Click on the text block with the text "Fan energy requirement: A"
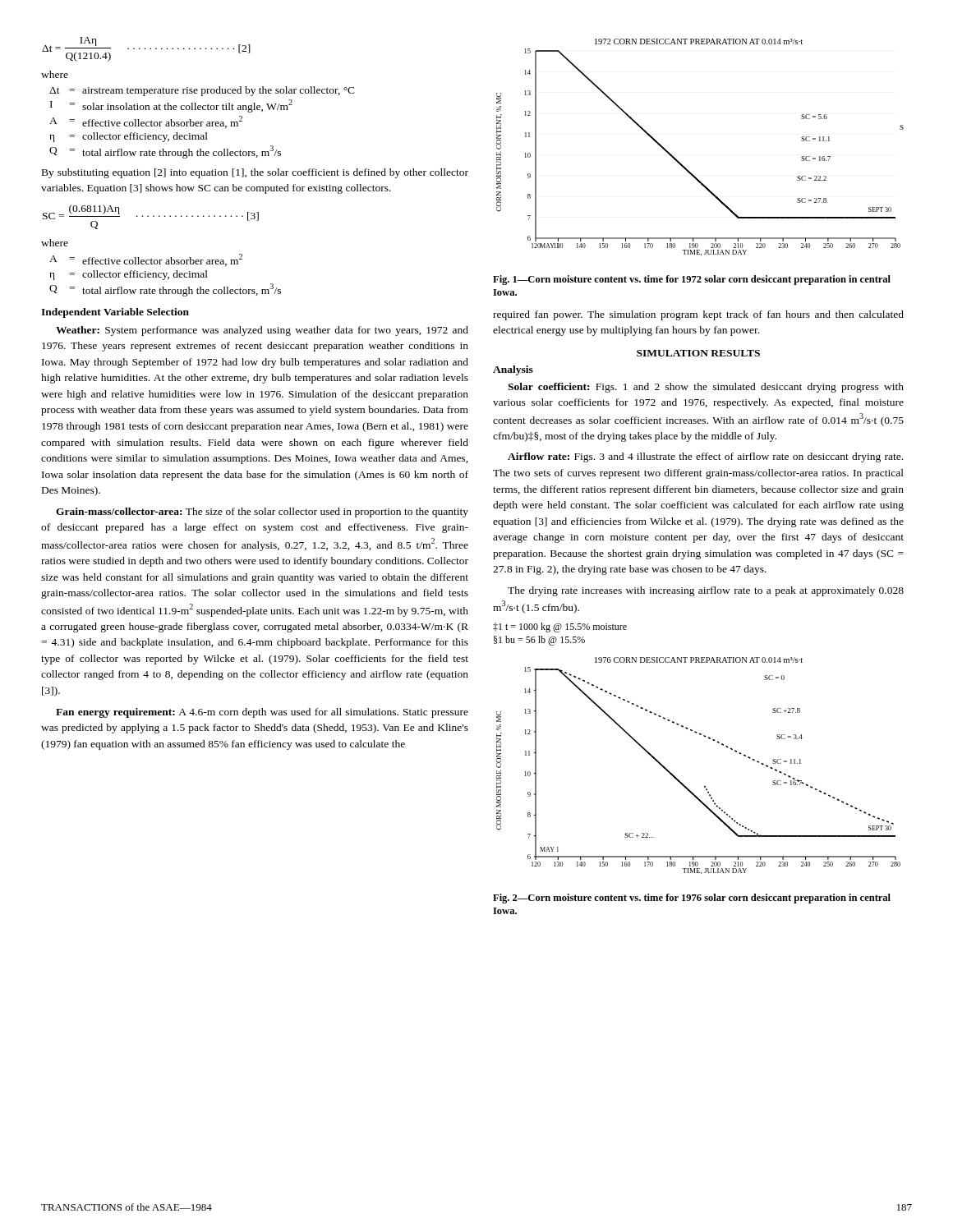953x1232 pixels. tap(255, 727)
